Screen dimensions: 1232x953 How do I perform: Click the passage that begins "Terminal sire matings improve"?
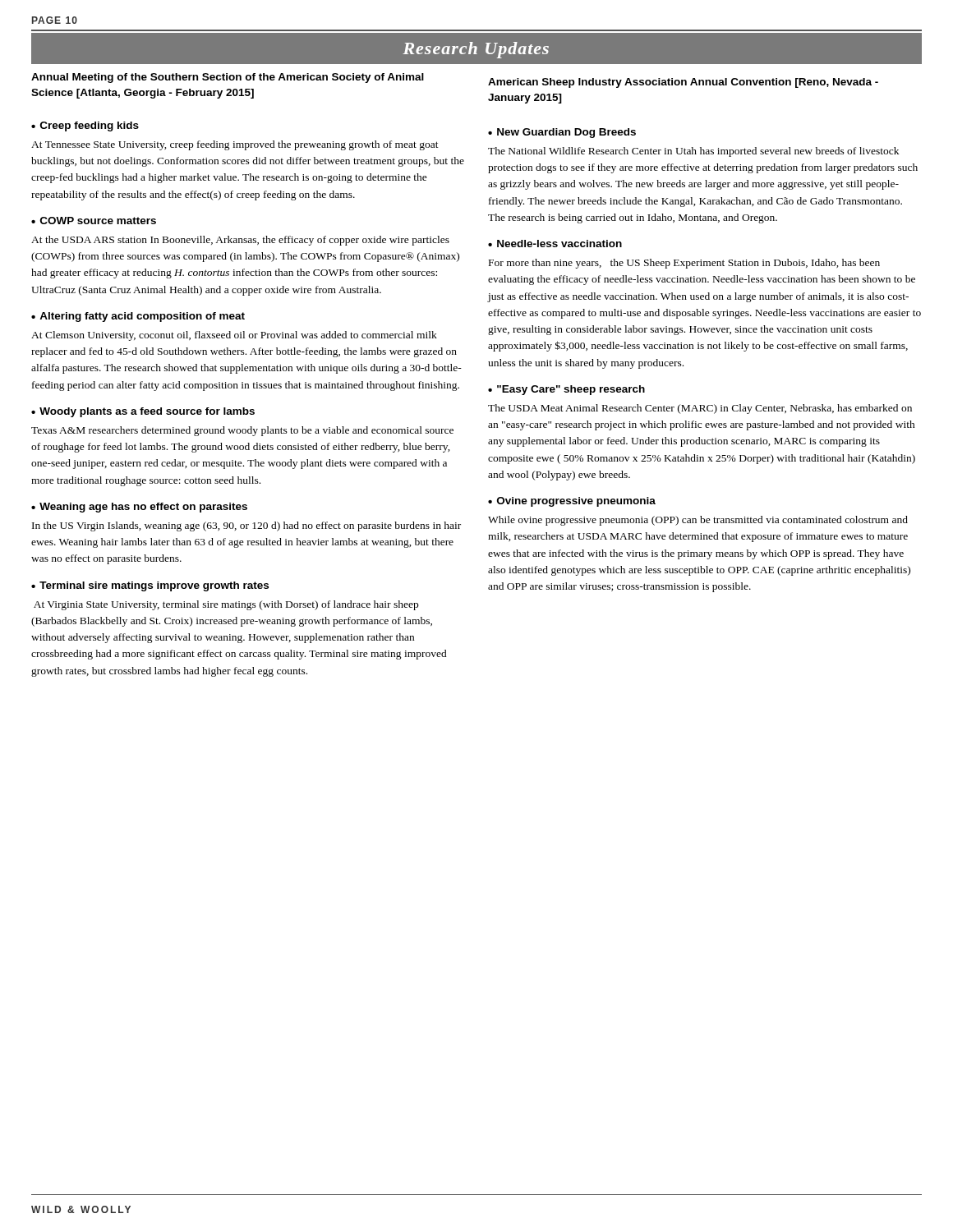click(154, 585)
